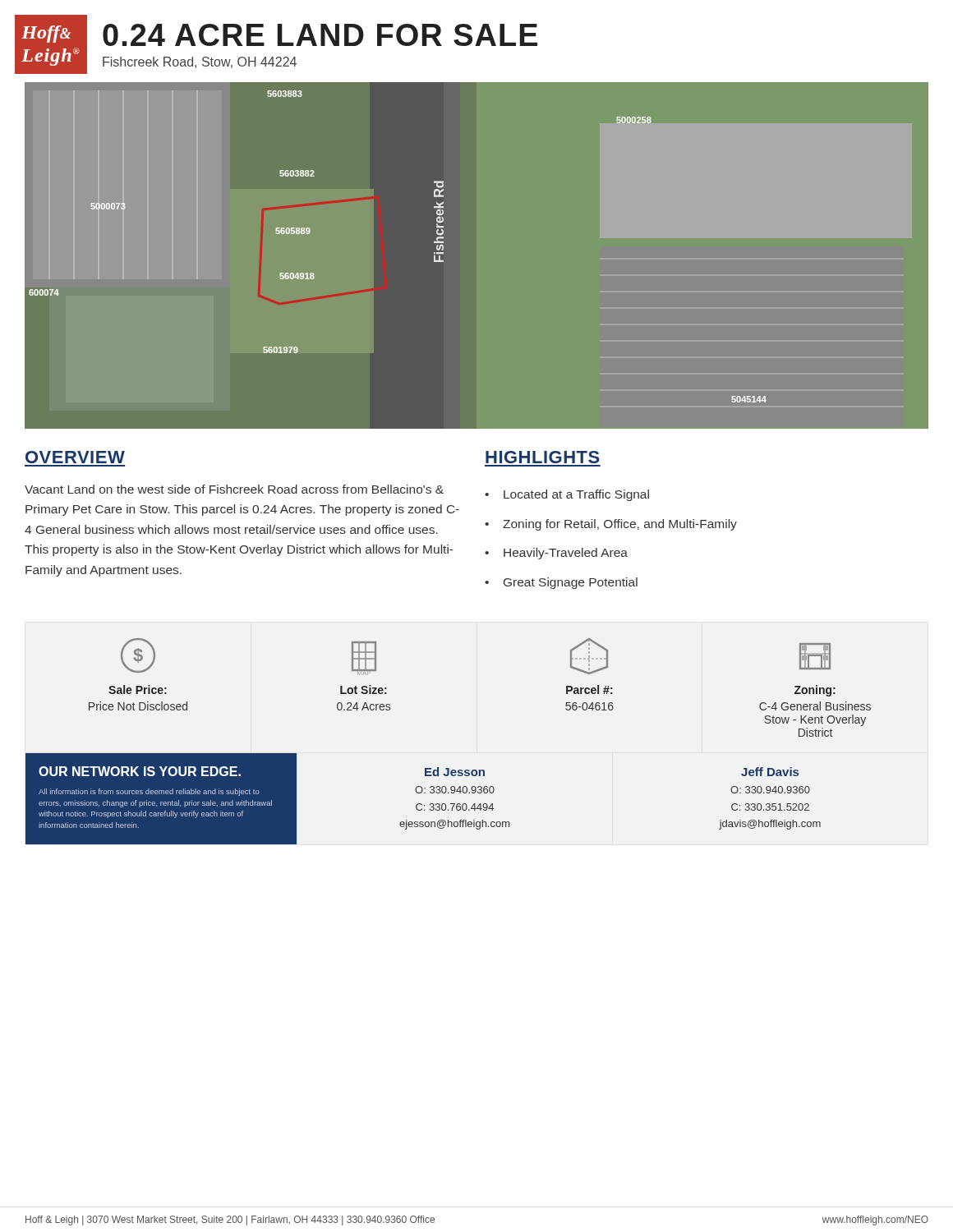Image resolution: width=953 pixels, height=1232 pixels.
Task: Find "• Heavily-Traveled Area" on this page
Action: [556, 553]
